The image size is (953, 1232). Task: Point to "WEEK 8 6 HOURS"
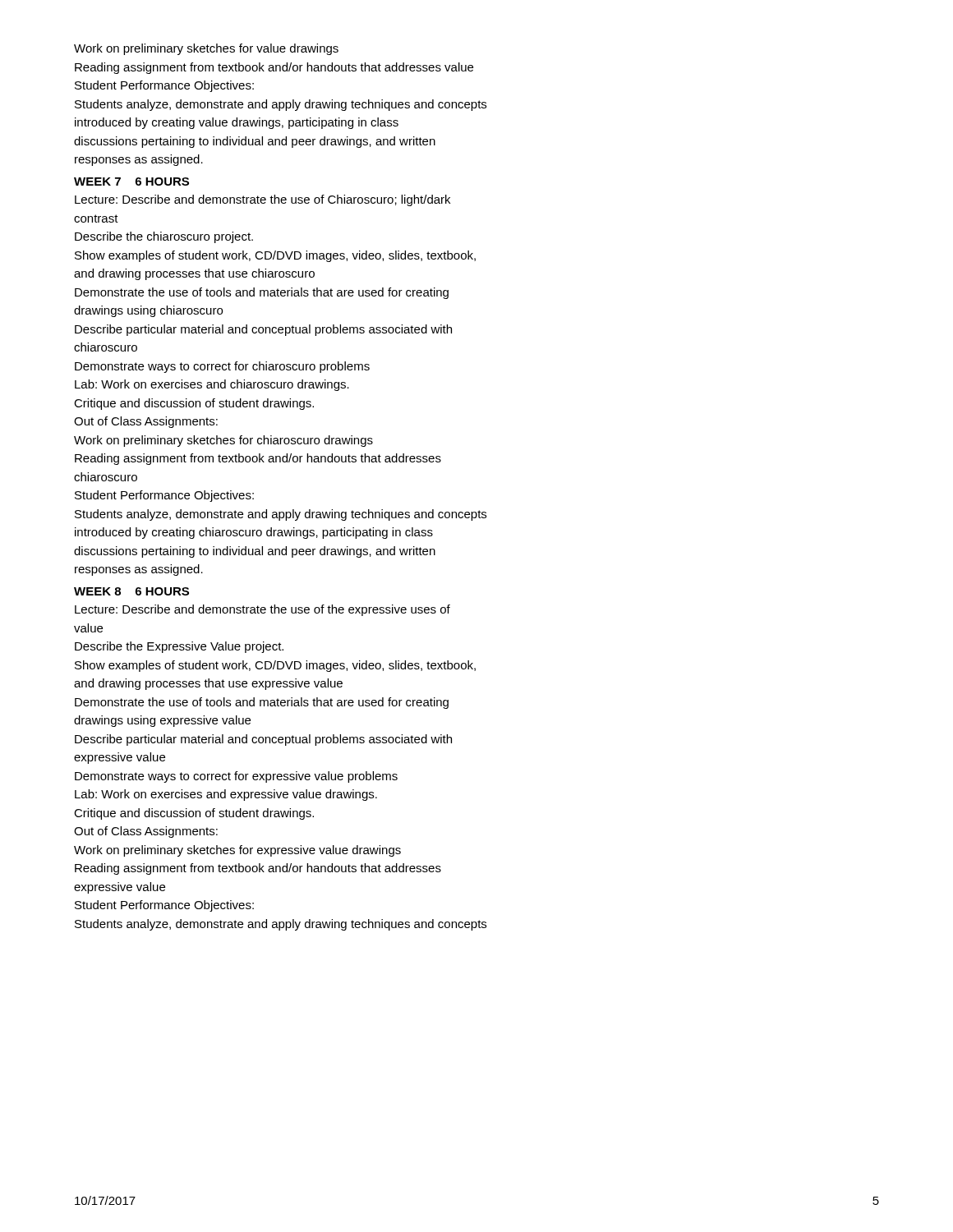[132, 591]
